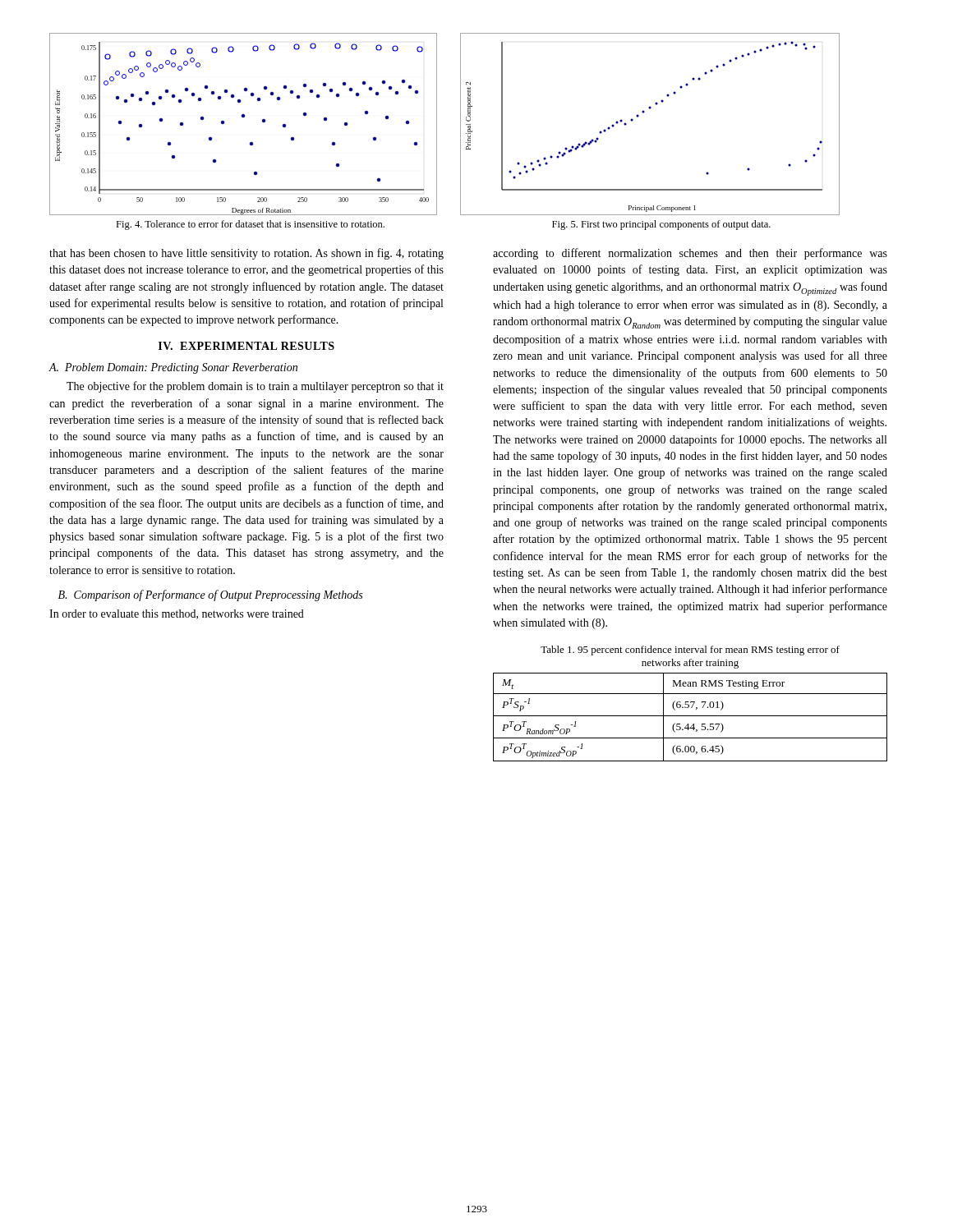
Task: Locate the element starting "according to different normalization schemes and then their"
Action: pyautogui.click(x=690, y=439)
